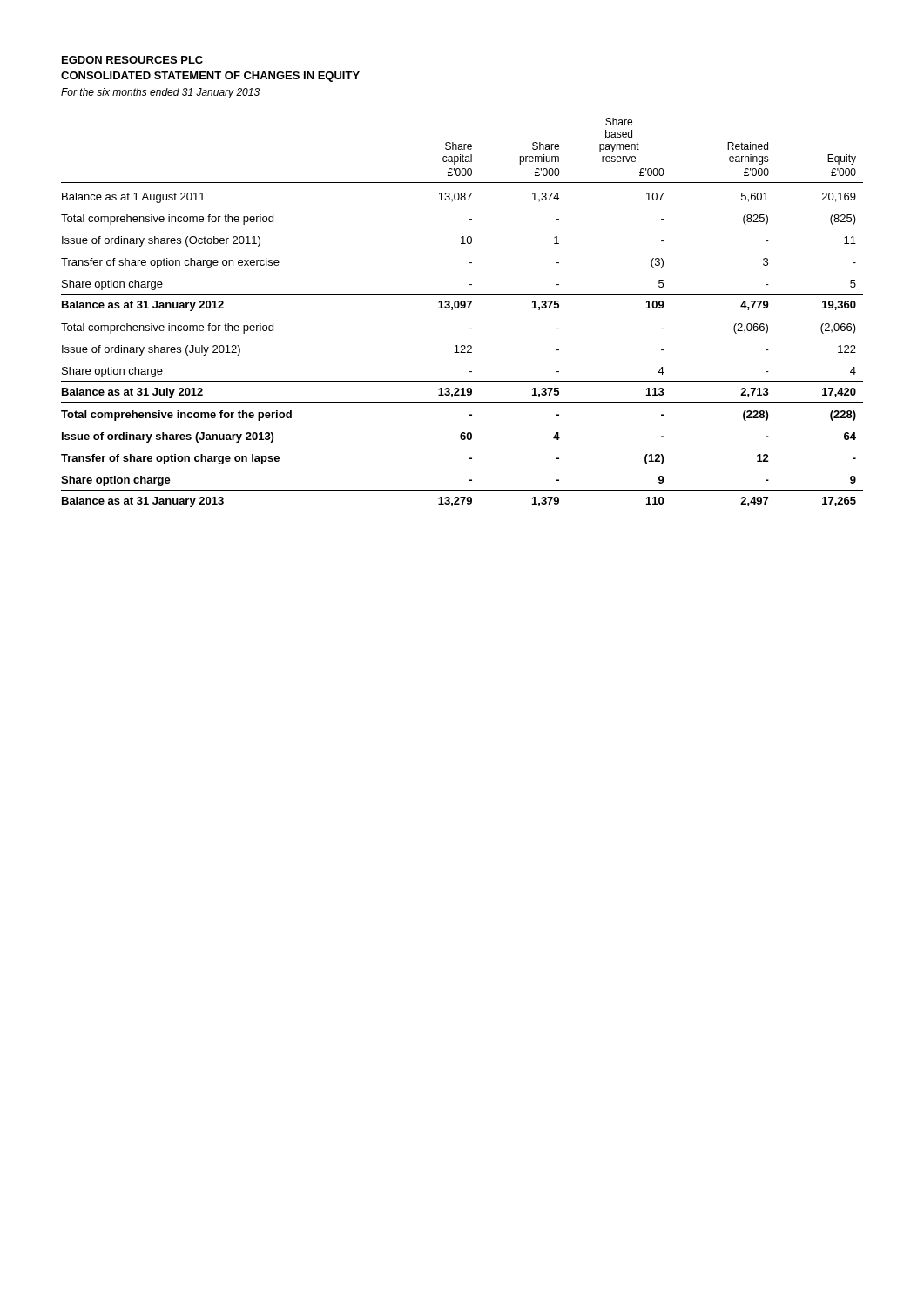Where does it say "EGDON RESOURCES PLC"?
The width and height of the screenshot is (924, 1307).
132,60
